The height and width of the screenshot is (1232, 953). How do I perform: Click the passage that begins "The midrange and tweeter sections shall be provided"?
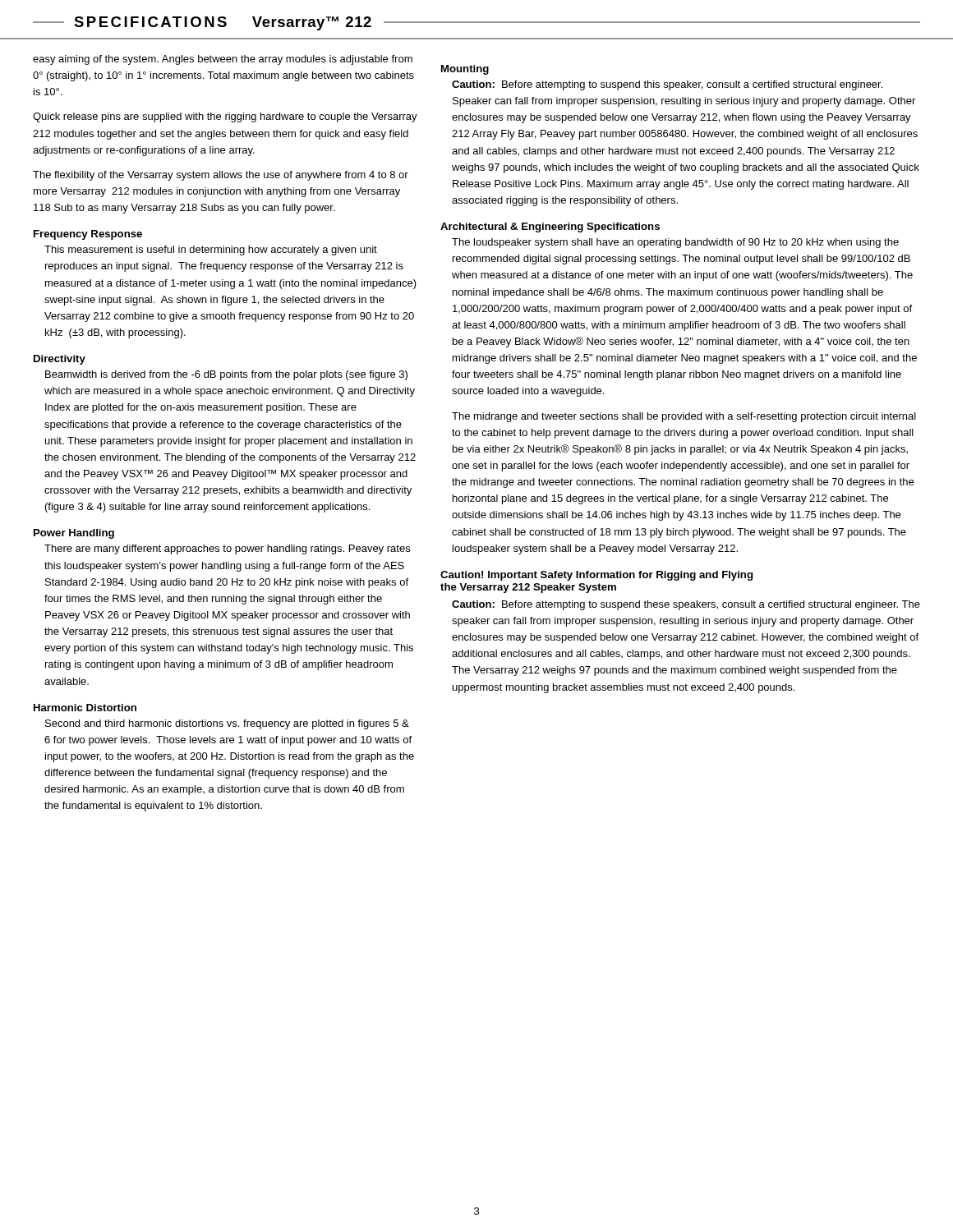pyautogui.click(x=684, y=482)
